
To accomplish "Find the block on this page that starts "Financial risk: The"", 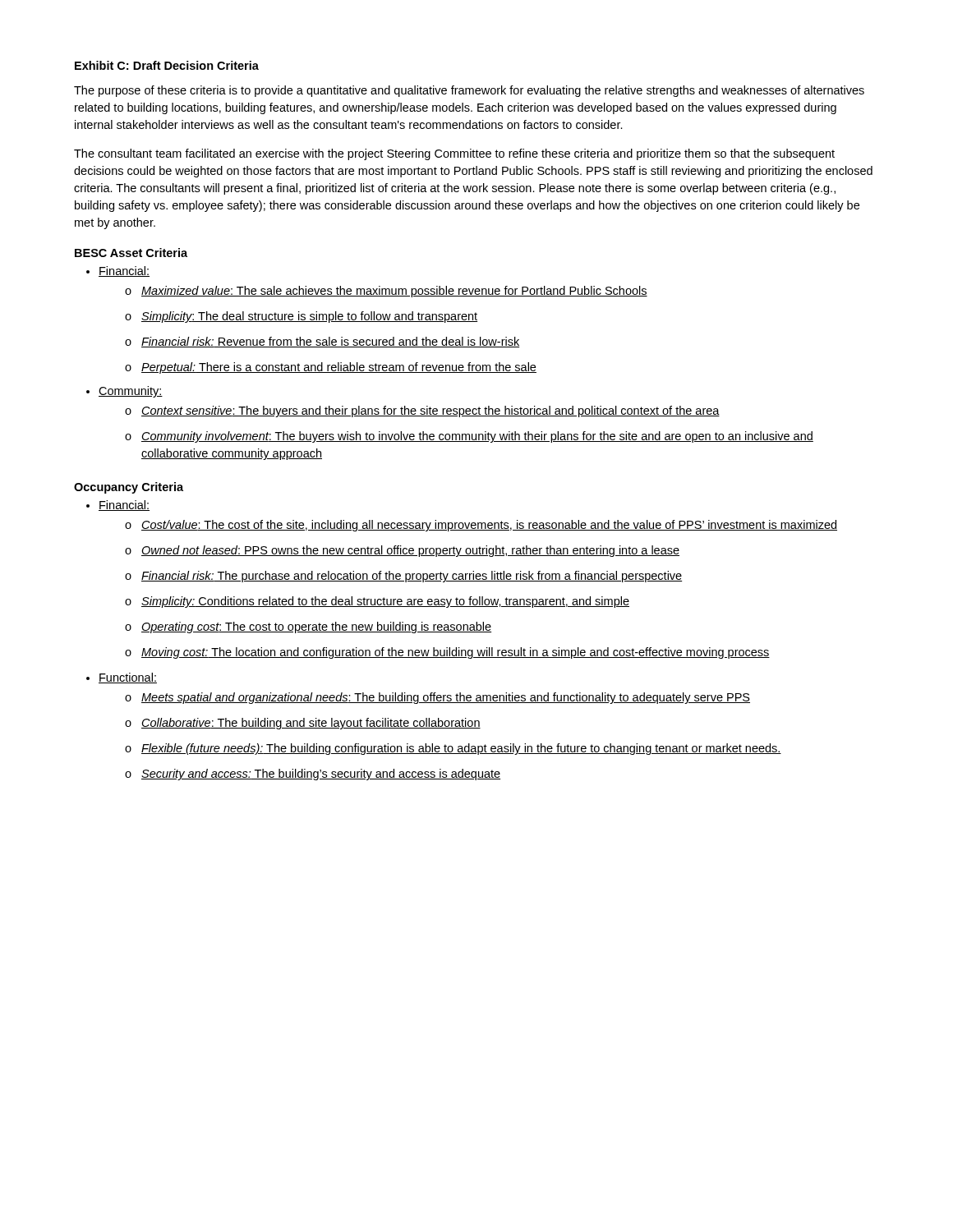I will pyautogui.click(x=412, y=576).
